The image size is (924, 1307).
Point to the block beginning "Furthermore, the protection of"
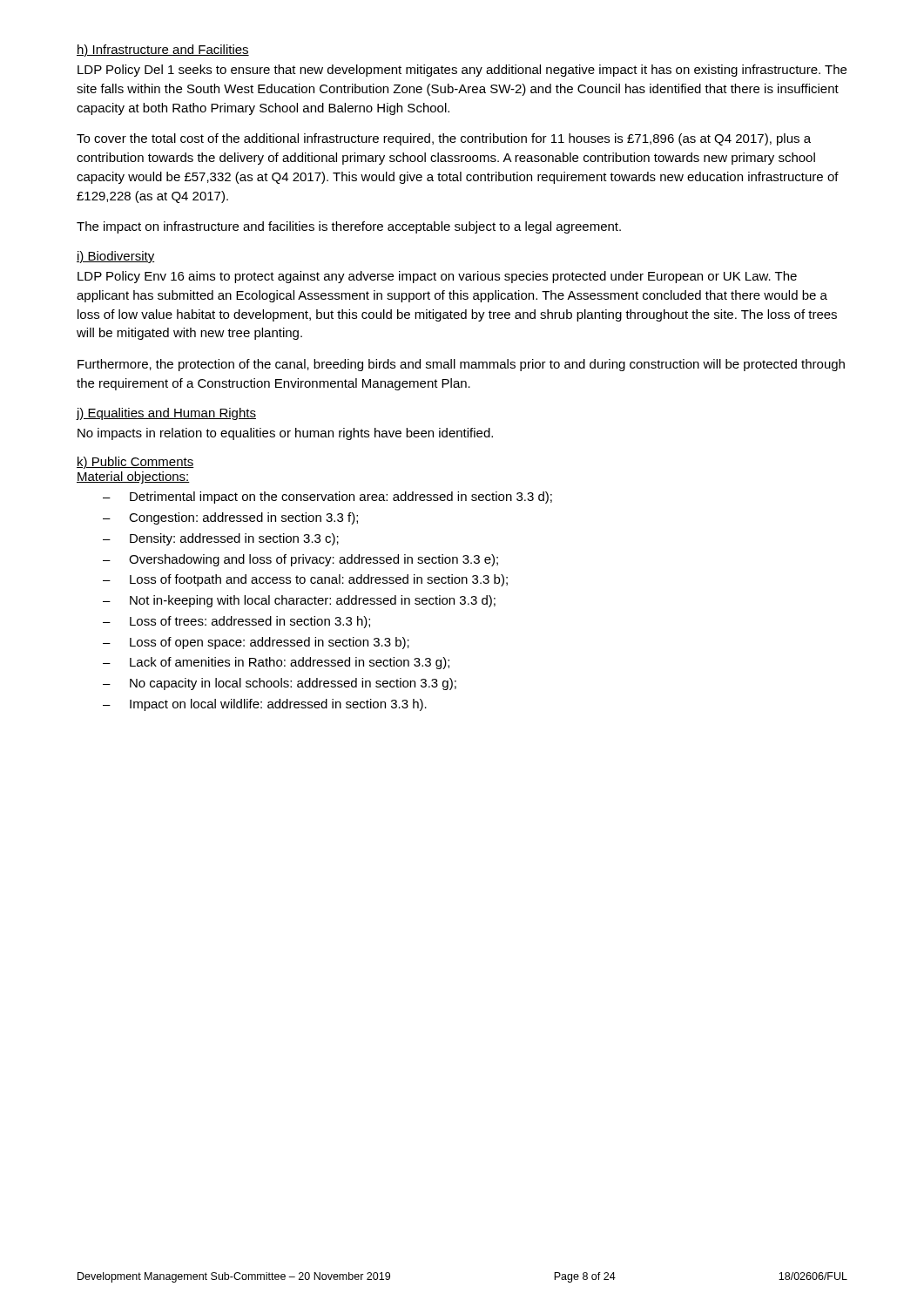click(462, 374)
